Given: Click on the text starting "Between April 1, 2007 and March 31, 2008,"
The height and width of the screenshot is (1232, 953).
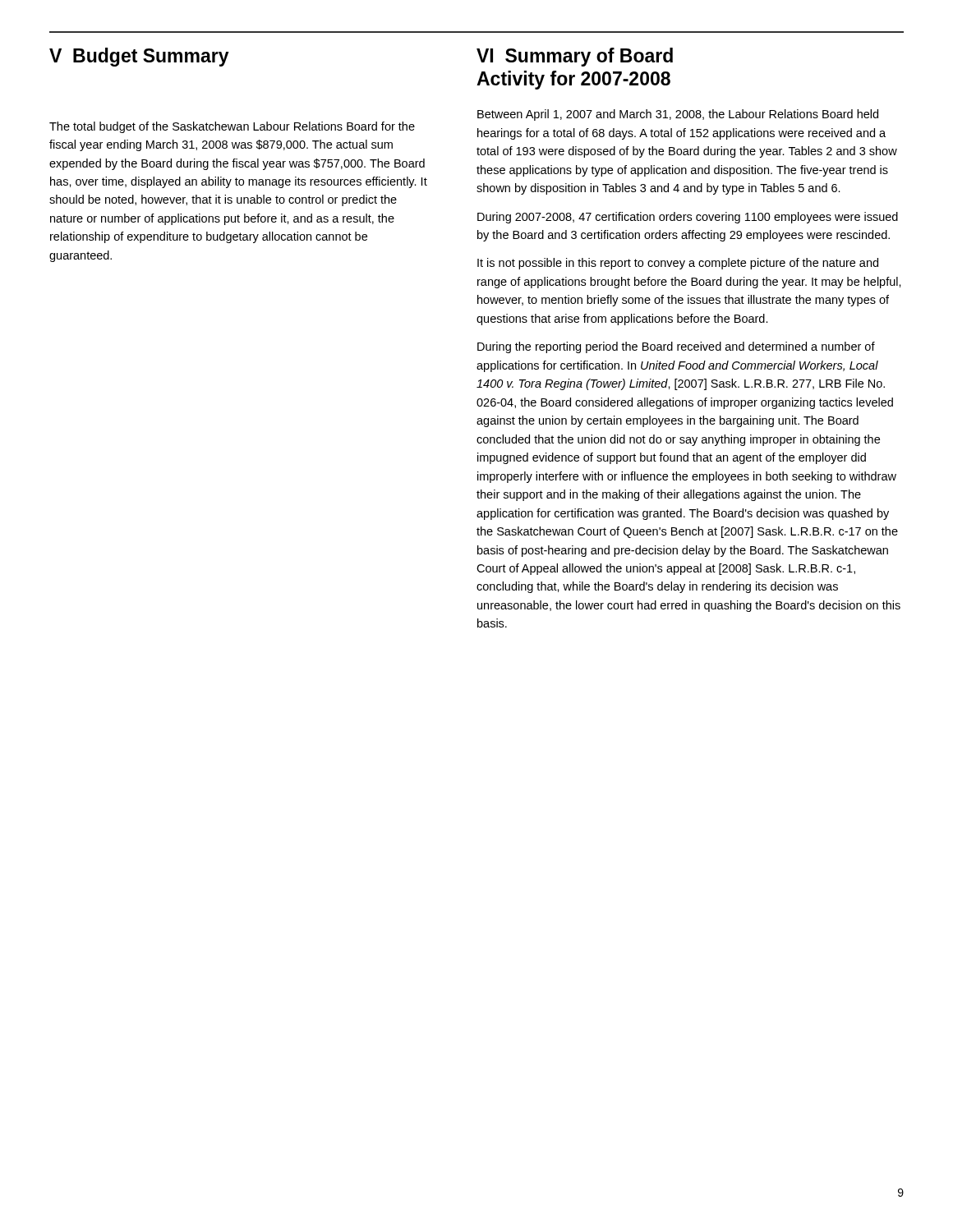Looking at the screenshot, I should (x=690, y=151).
